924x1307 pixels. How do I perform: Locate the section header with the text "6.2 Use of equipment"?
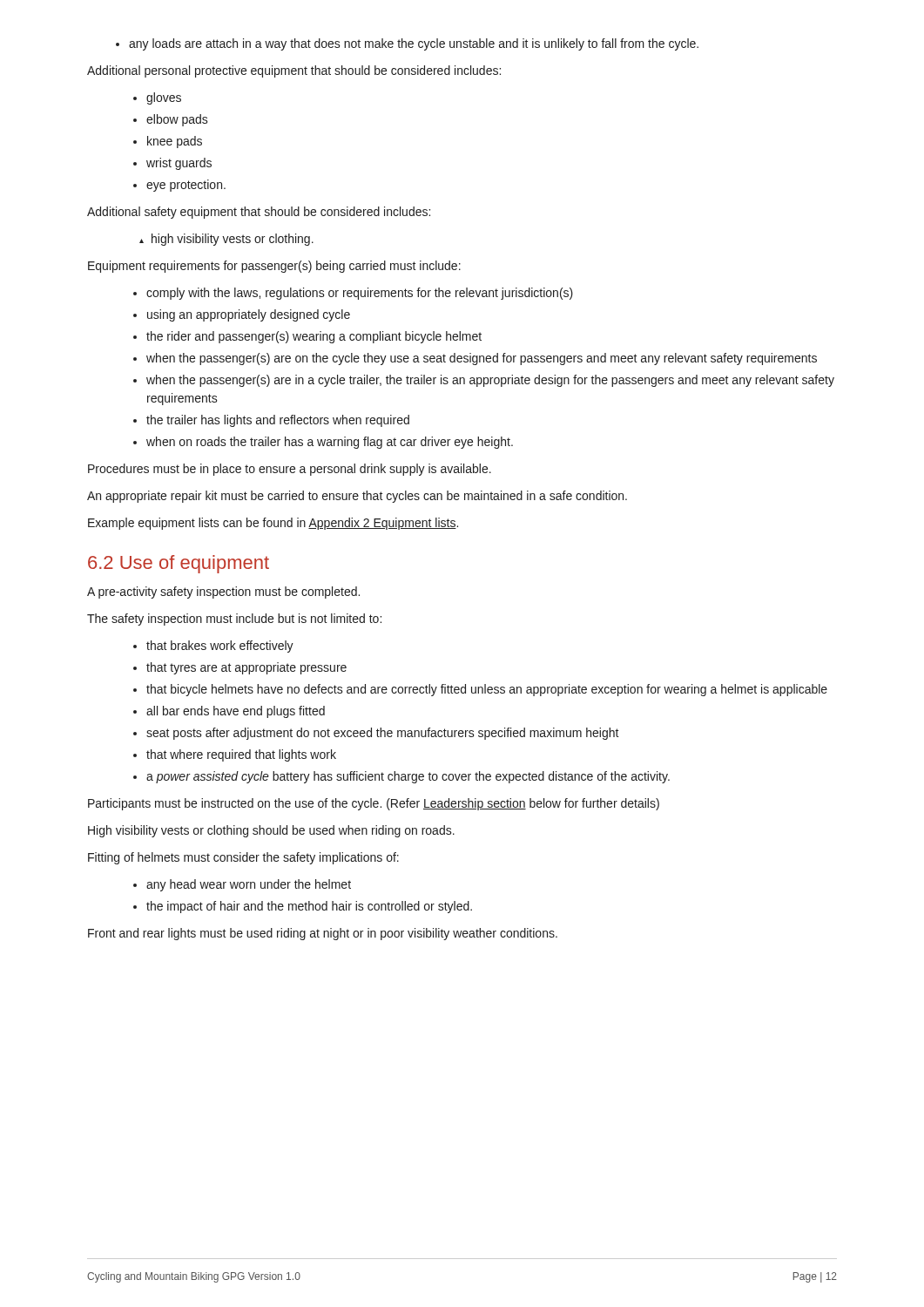coord(179,564)
